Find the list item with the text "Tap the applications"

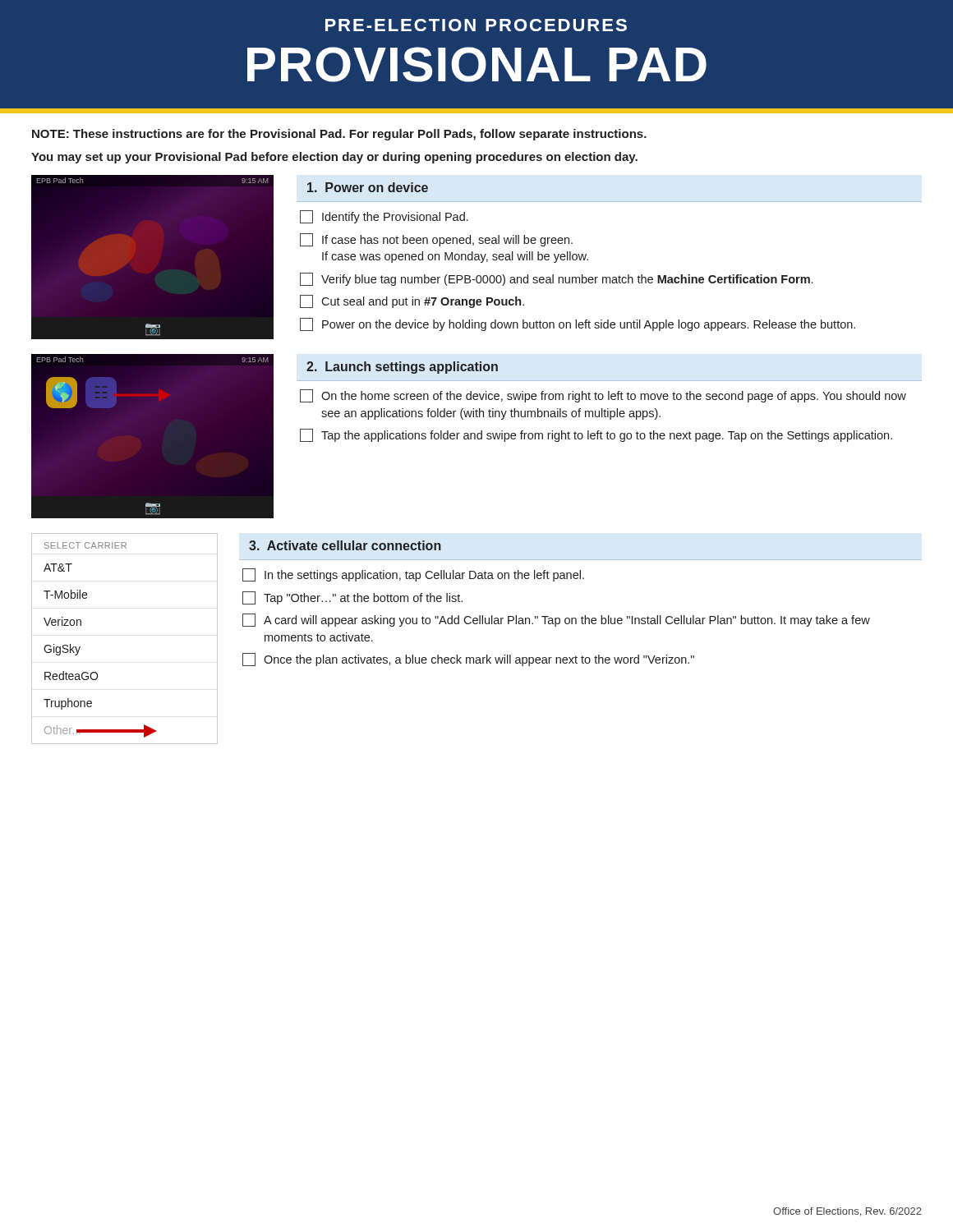click(611, 436)
